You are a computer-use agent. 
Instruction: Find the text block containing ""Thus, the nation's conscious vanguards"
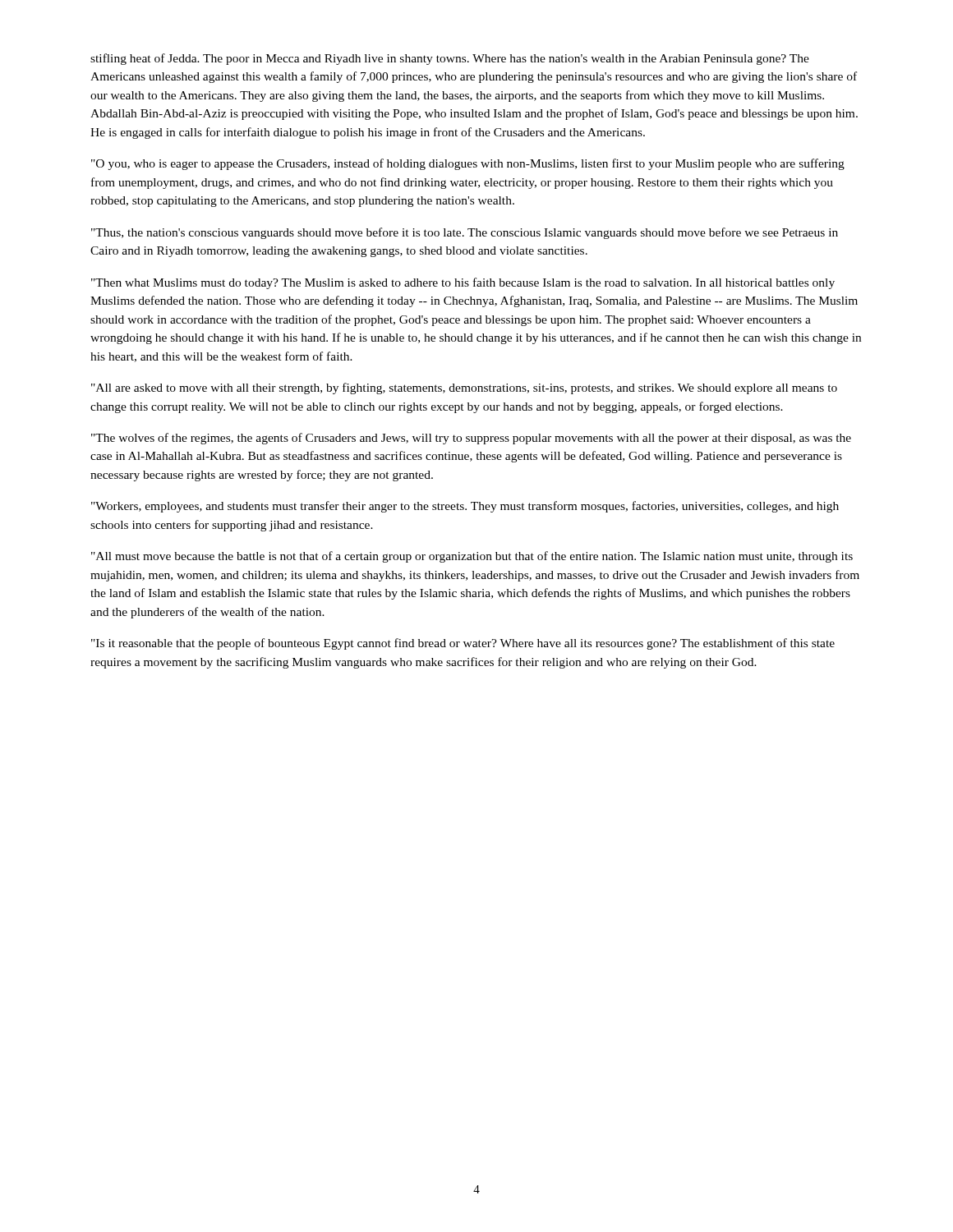(x=464, y=241)
